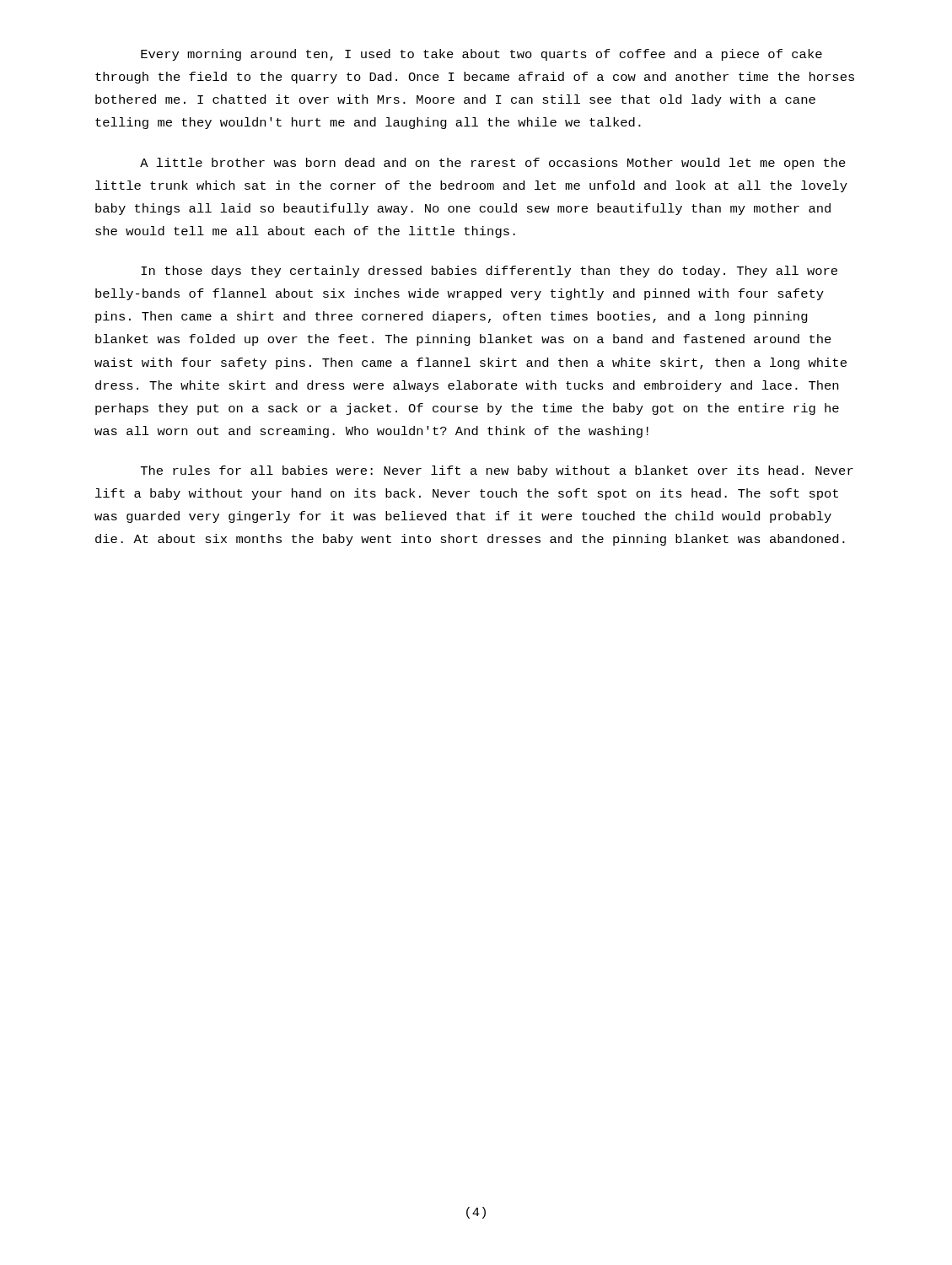This screenshot has width=952, height=1265.
Task: Locate the block of text that opens with "The rules for all"
Action: (x=476, y=506)
